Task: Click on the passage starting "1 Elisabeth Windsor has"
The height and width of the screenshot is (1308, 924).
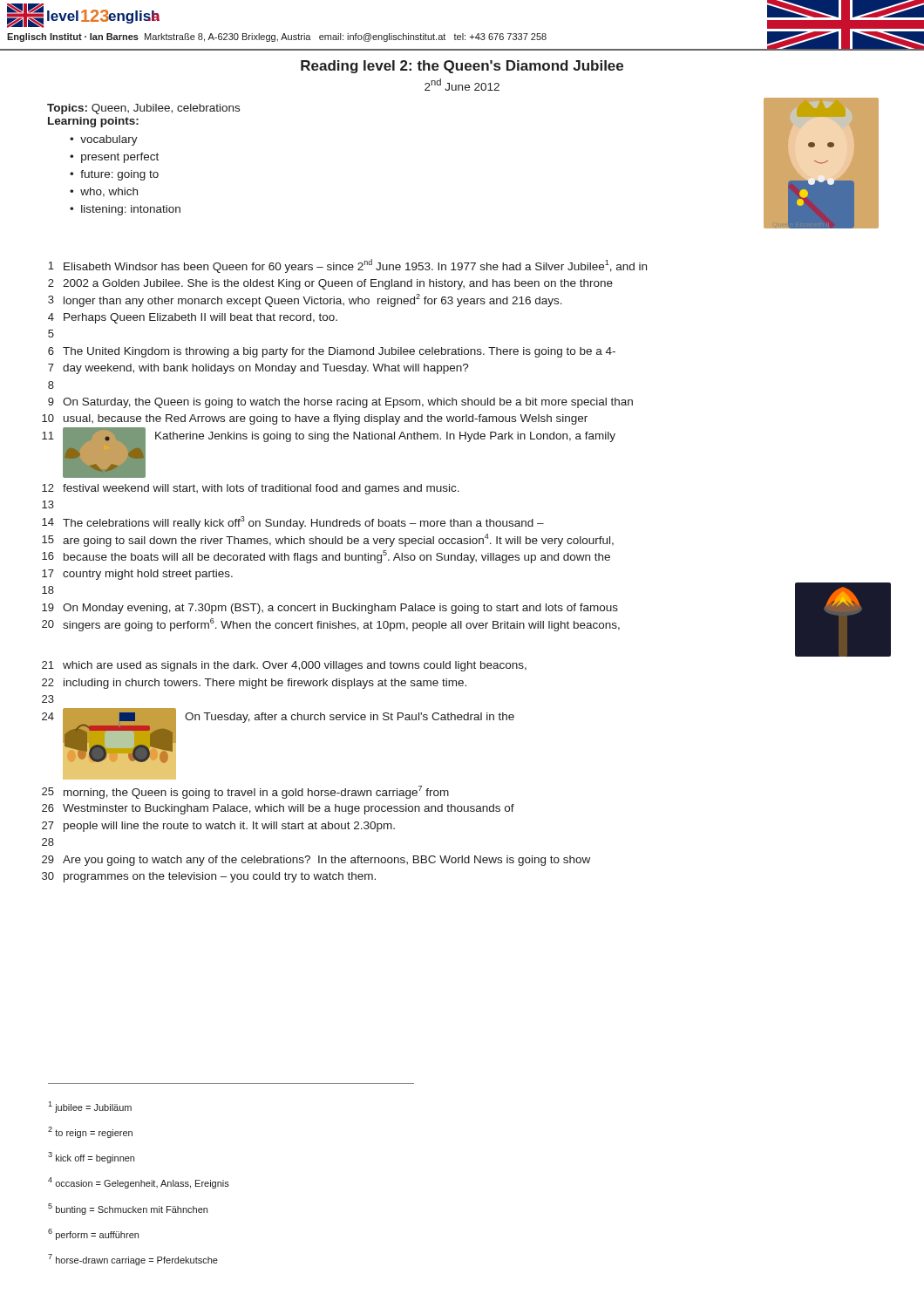Action: coord(463,266)
